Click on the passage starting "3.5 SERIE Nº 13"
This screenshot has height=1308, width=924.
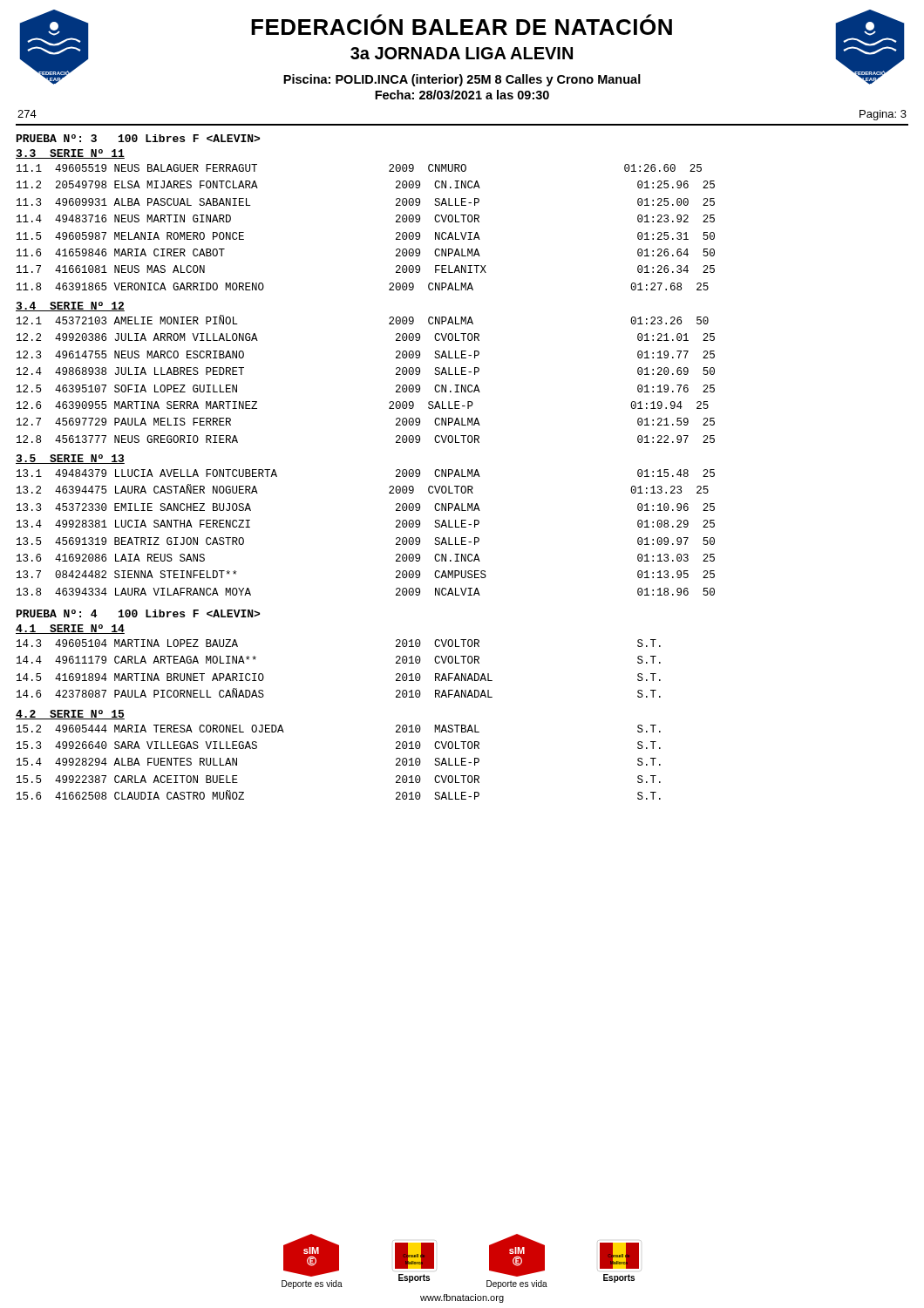pos(70,459)
